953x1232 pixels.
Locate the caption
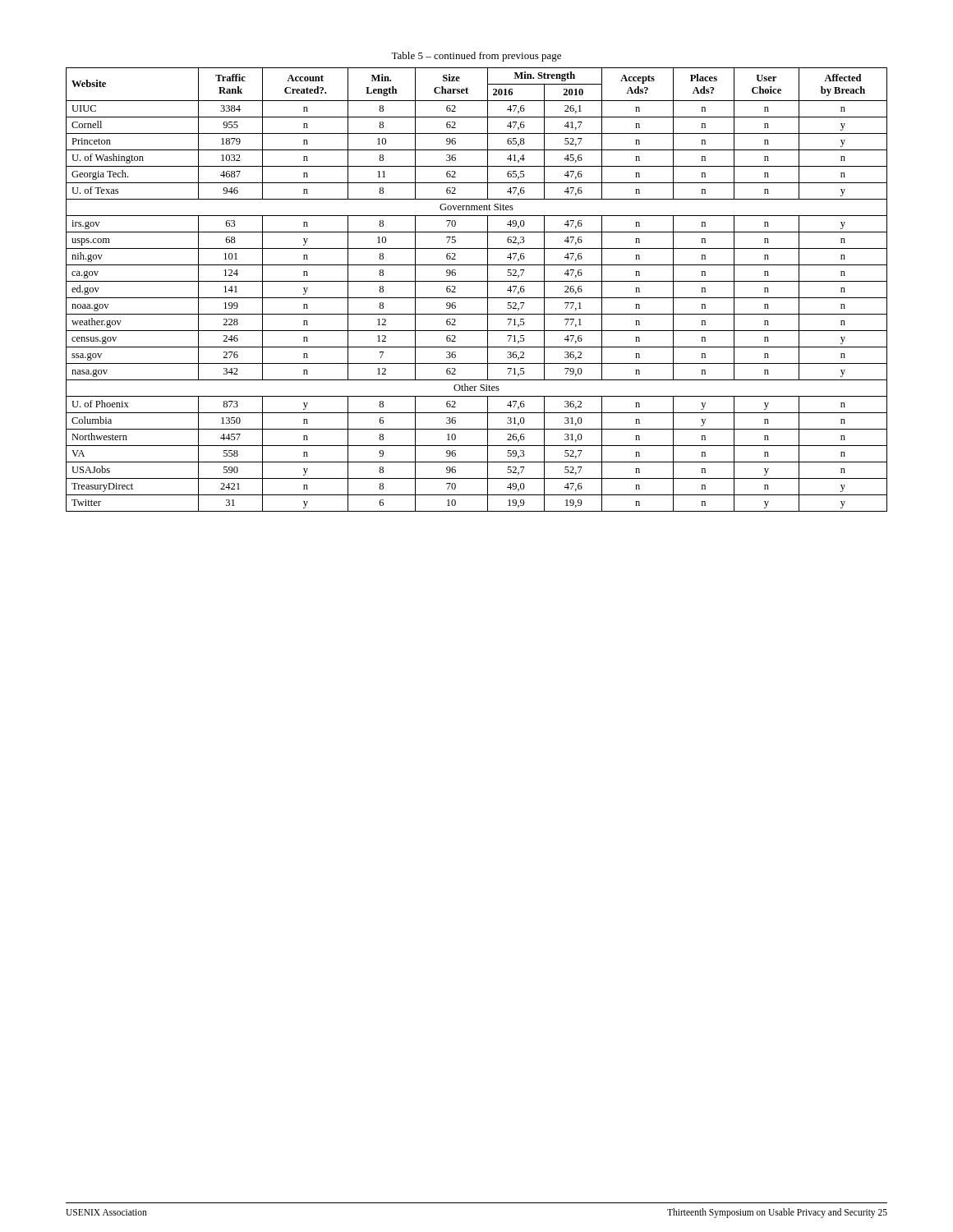pyautogui.click(x=476, y=55)
